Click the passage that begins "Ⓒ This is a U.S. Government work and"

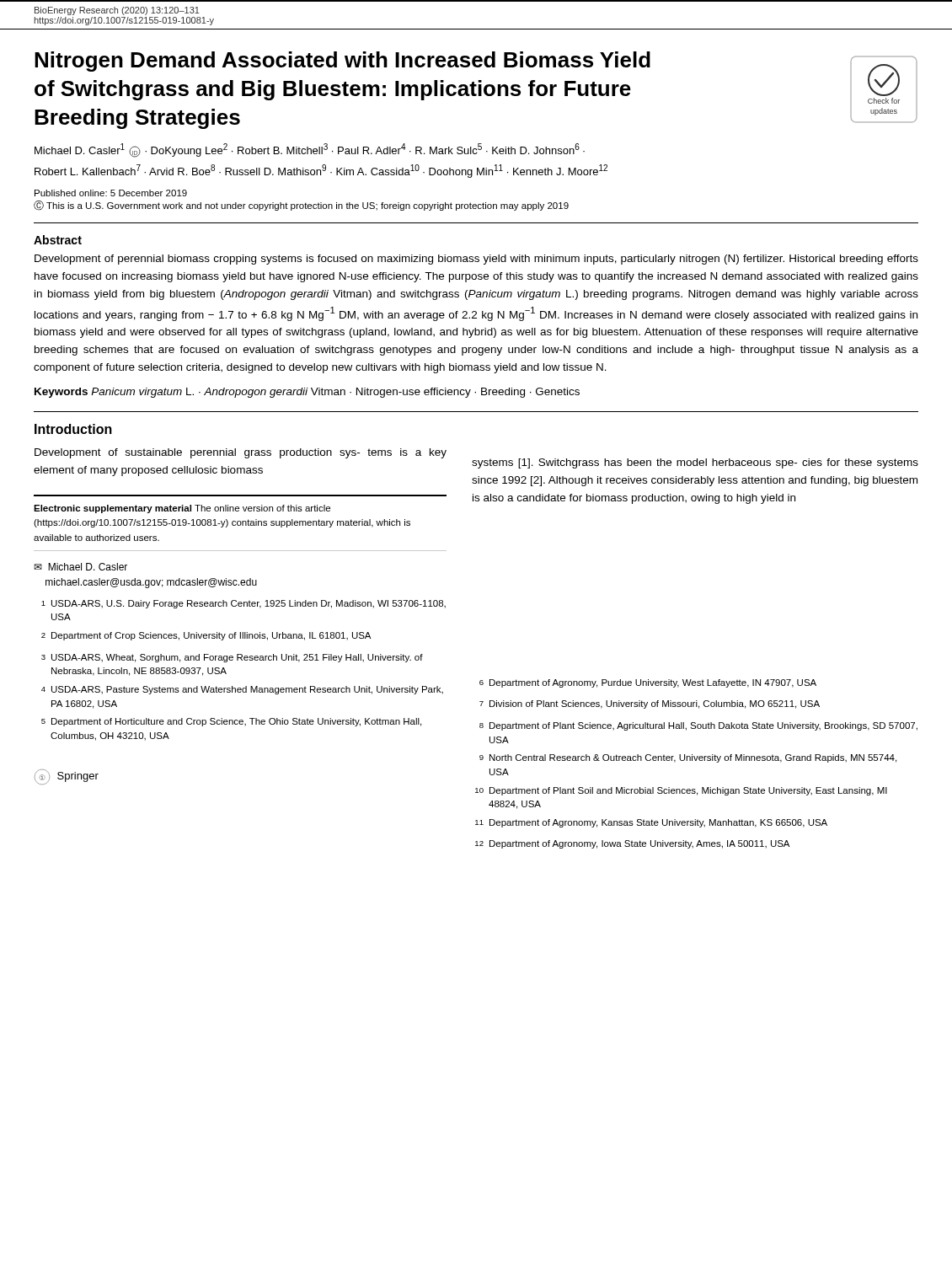click(x=301, y=206)
